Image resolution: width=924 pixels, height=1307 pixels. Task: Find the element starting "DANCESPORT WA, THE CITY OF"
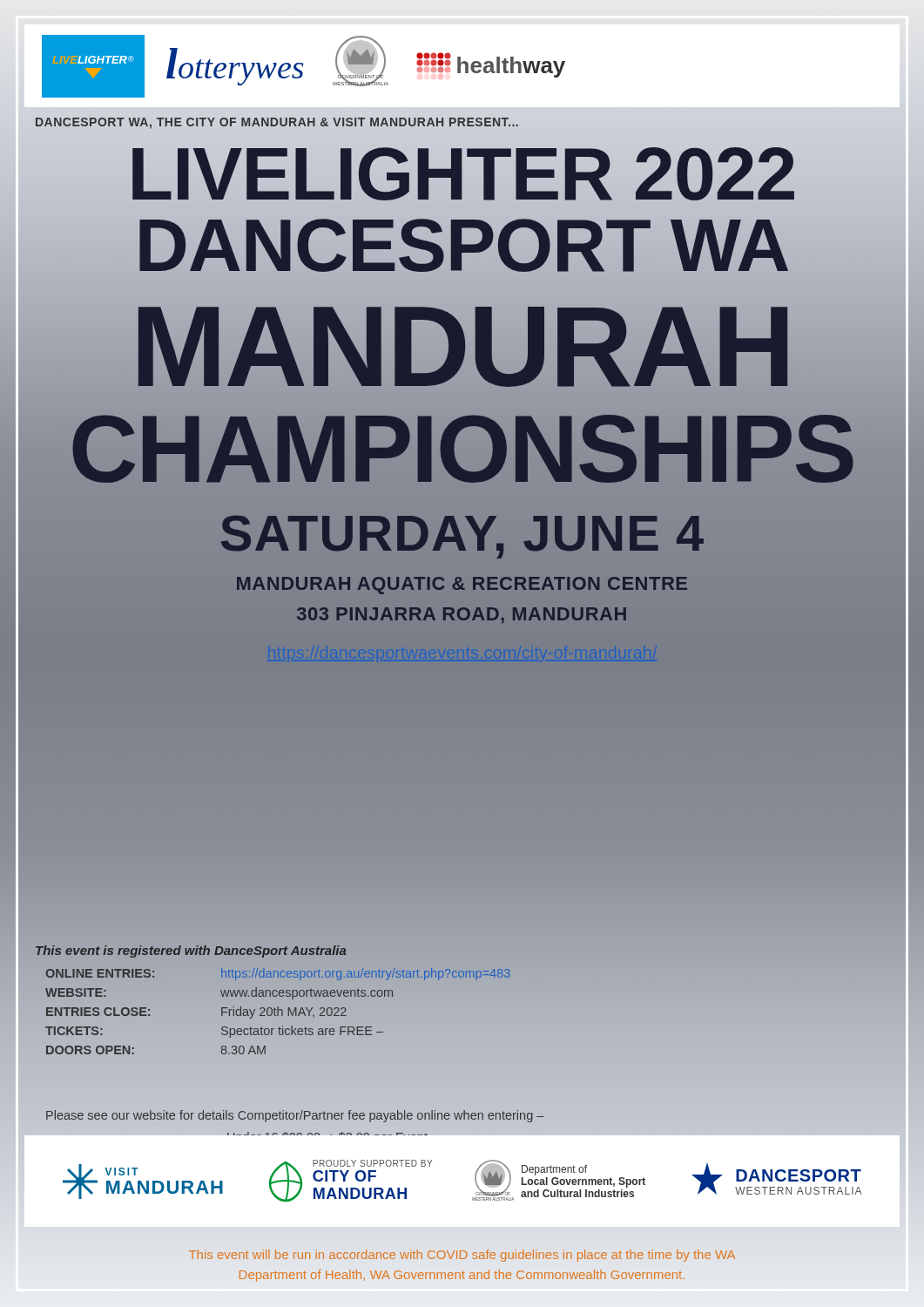(277, 122)
